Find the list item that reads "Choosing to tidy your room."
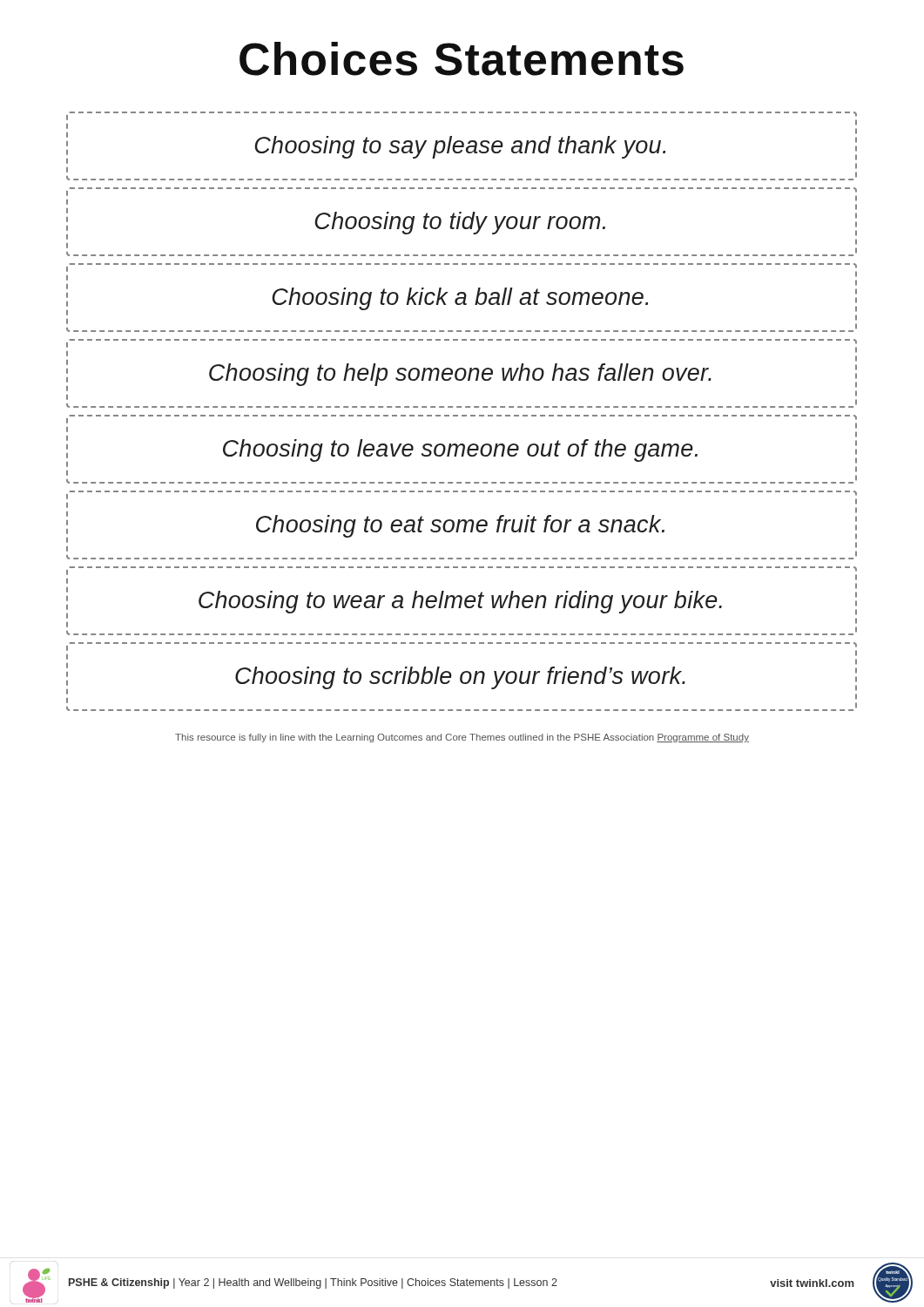Image resolution: width=924 pixels, height=1307 pixels. (461, 222)
